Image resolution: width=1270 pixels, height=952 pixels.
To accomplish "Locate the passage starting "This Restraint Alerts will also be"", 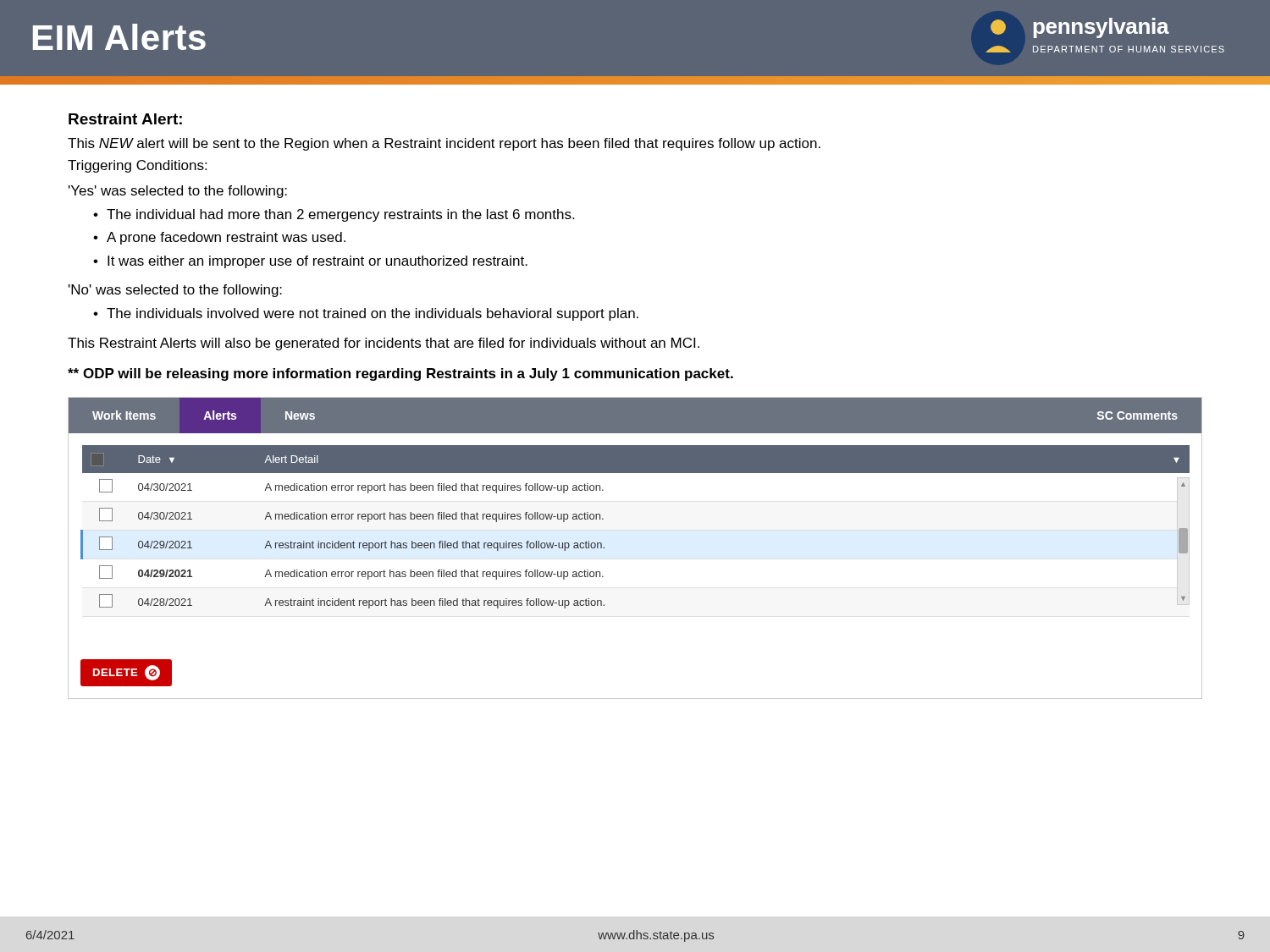I will (384, 343).
